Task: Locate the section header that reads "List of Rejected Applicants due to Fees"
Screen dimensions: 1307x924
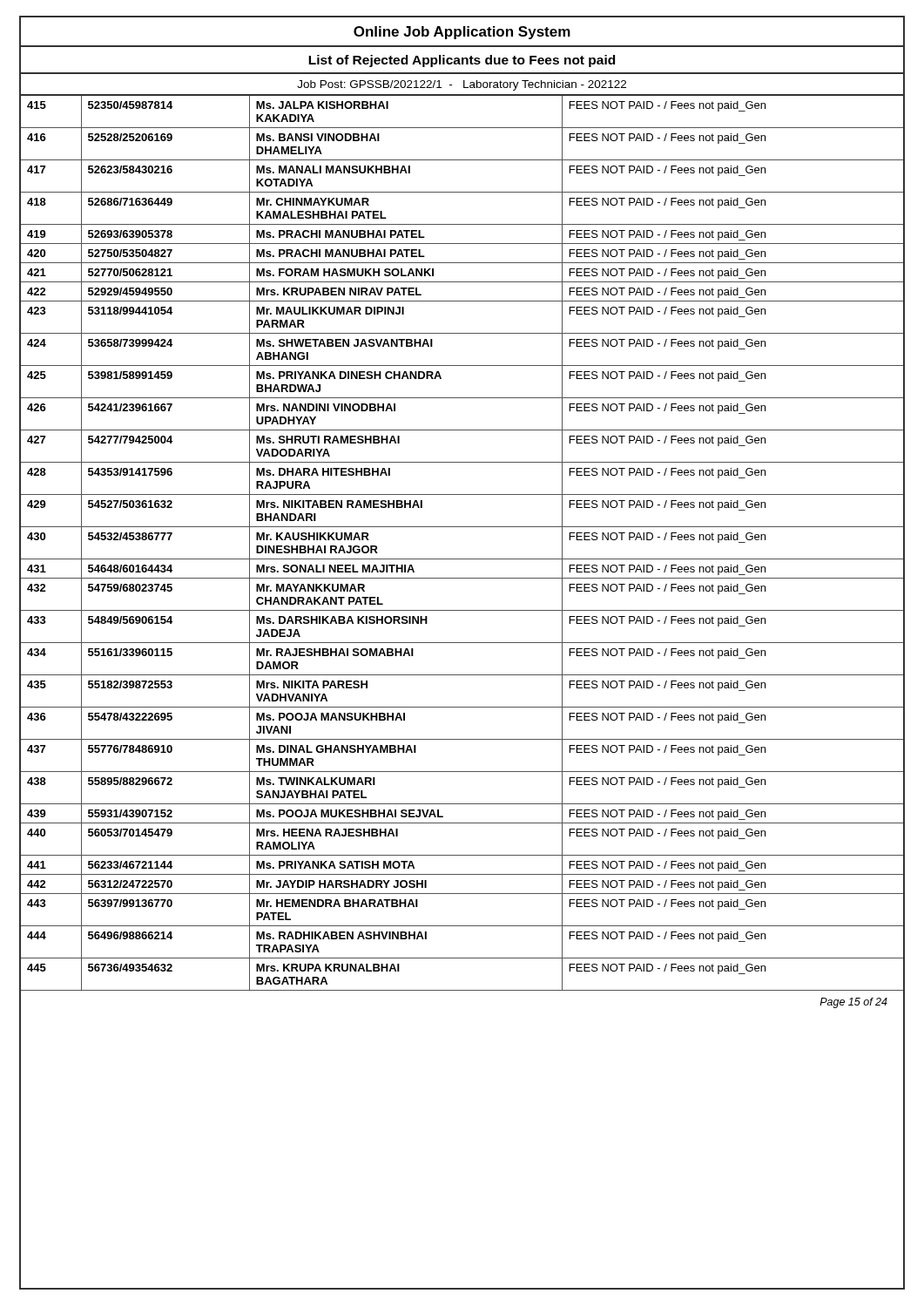Action: pyautogui.click(x=462, y=60)
